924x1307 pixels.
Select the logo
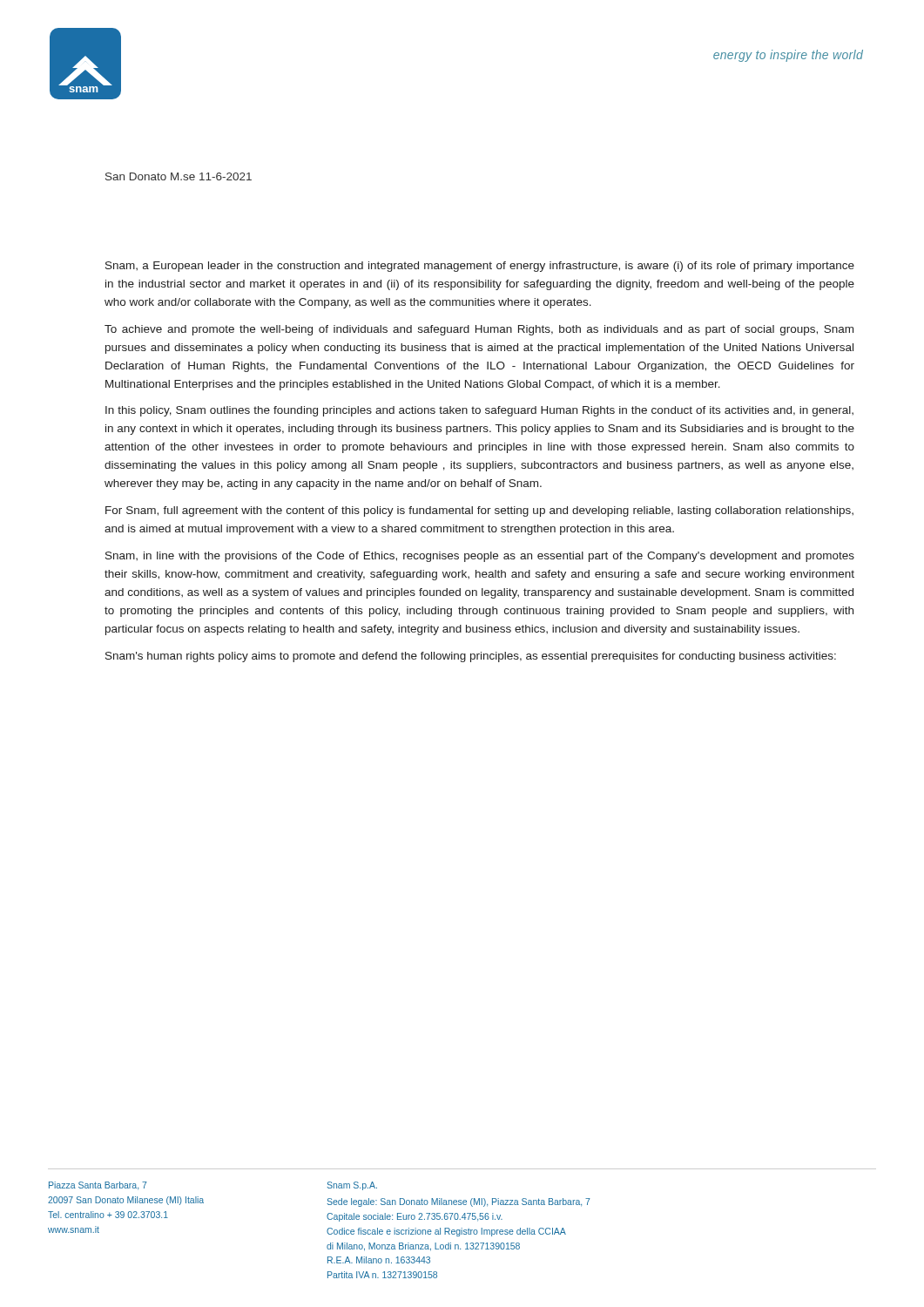click(x=94, y=67)
